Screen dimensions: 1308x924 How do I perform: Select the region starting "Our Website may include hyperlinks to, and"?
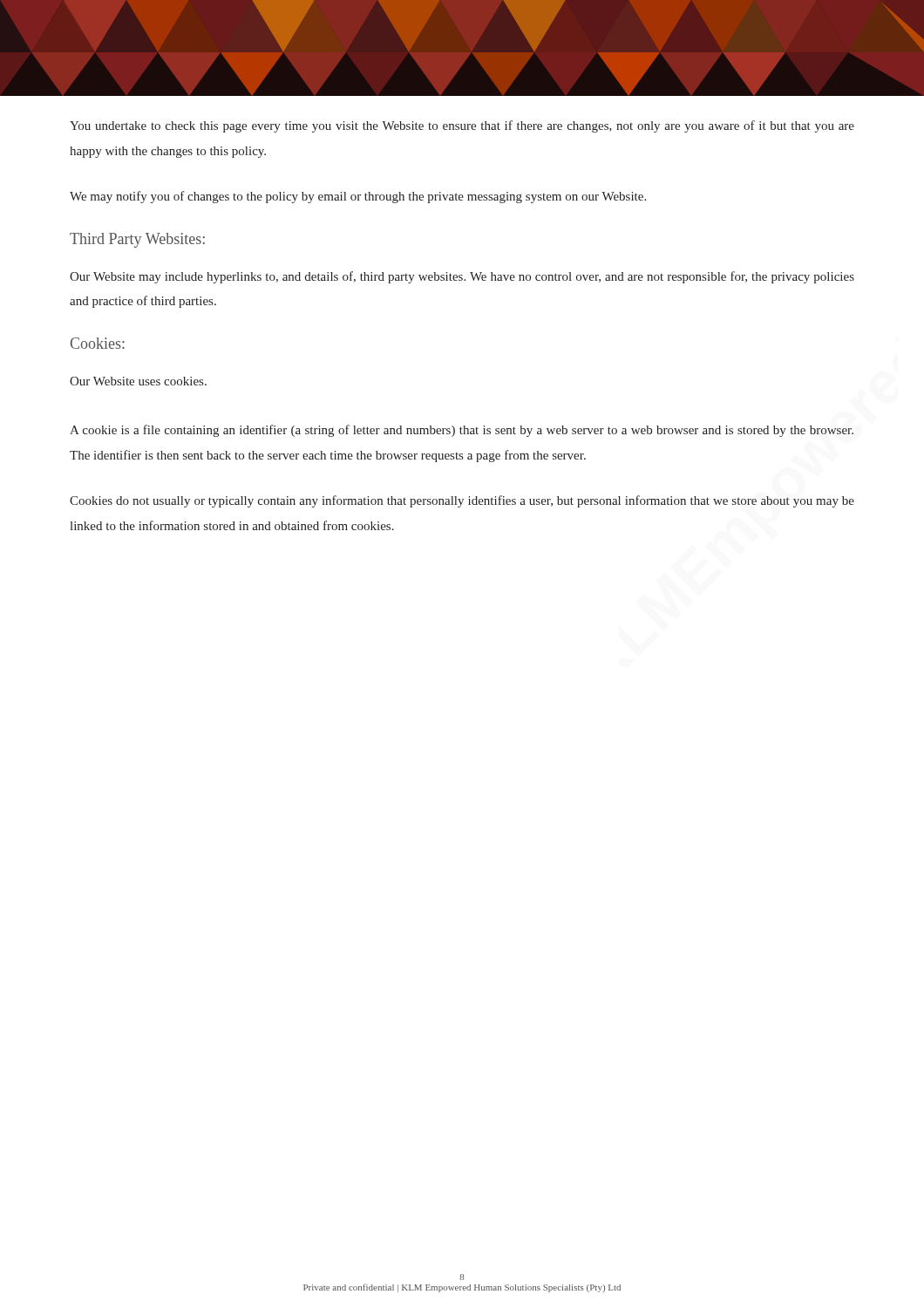[462, 288]
